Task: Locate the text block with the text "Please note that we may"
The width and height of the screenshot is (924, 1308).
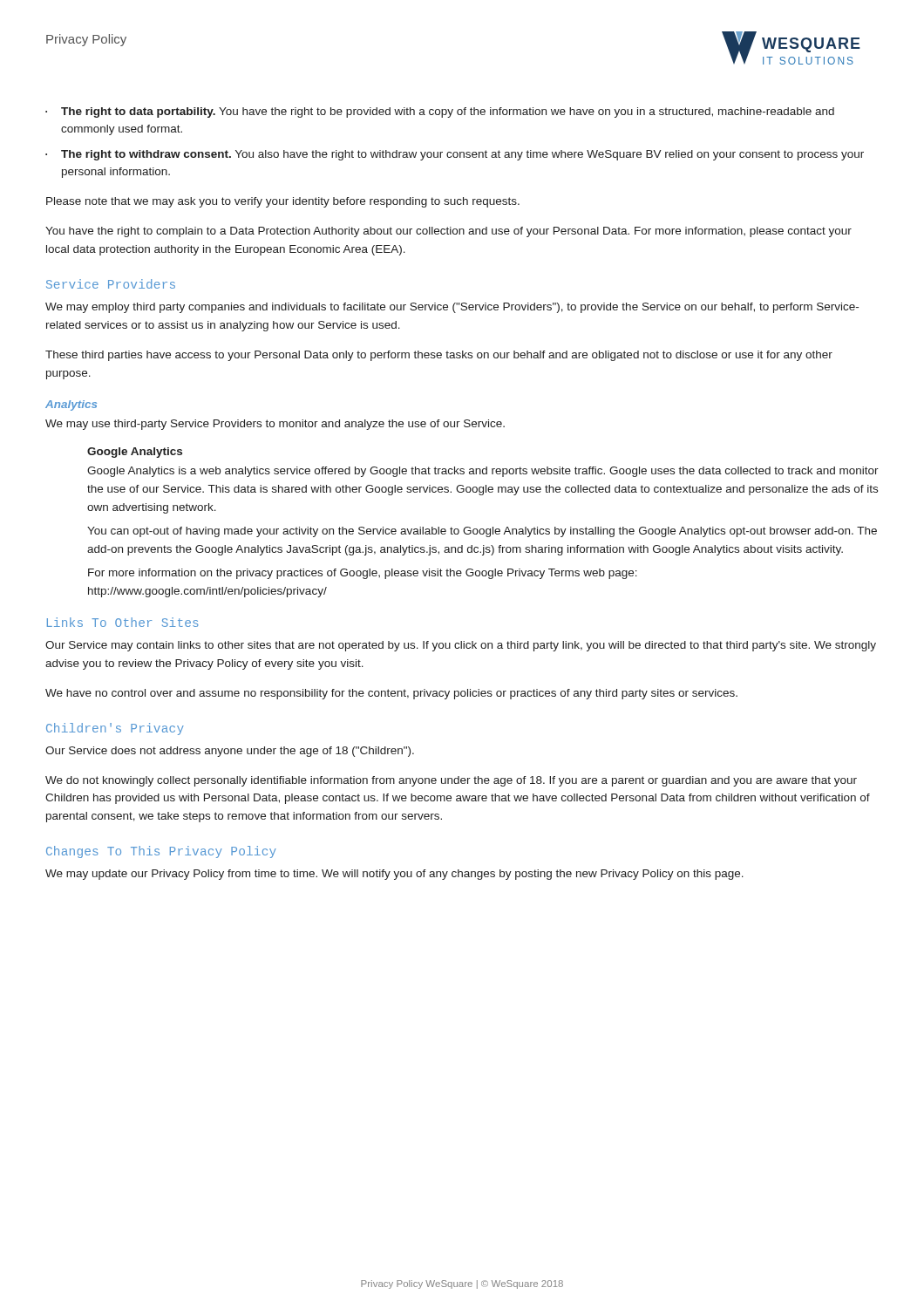Action: [283, 201]
